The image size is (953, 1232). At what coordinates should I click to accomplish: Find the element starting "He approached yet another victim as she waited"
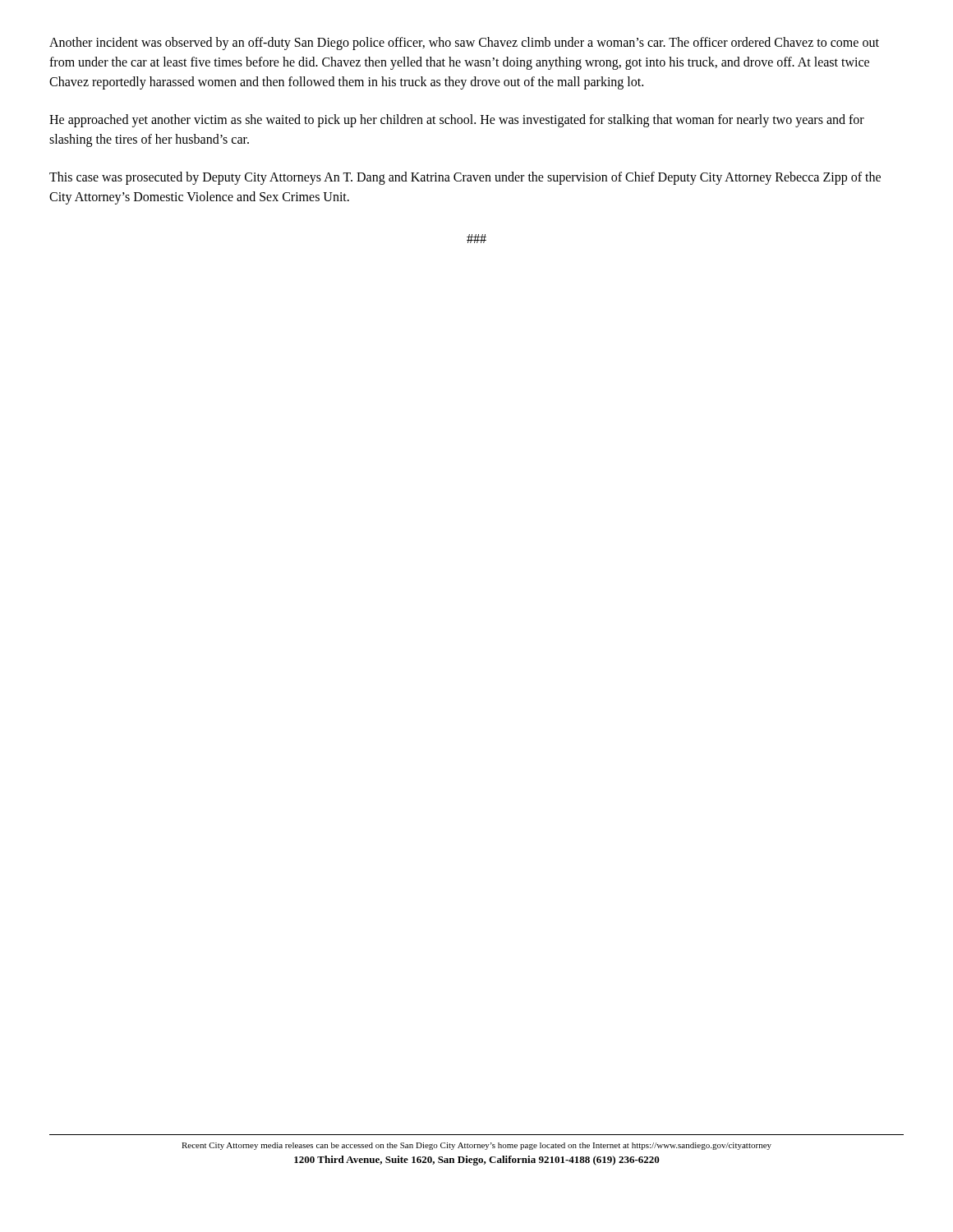click(x=457, y=129)
